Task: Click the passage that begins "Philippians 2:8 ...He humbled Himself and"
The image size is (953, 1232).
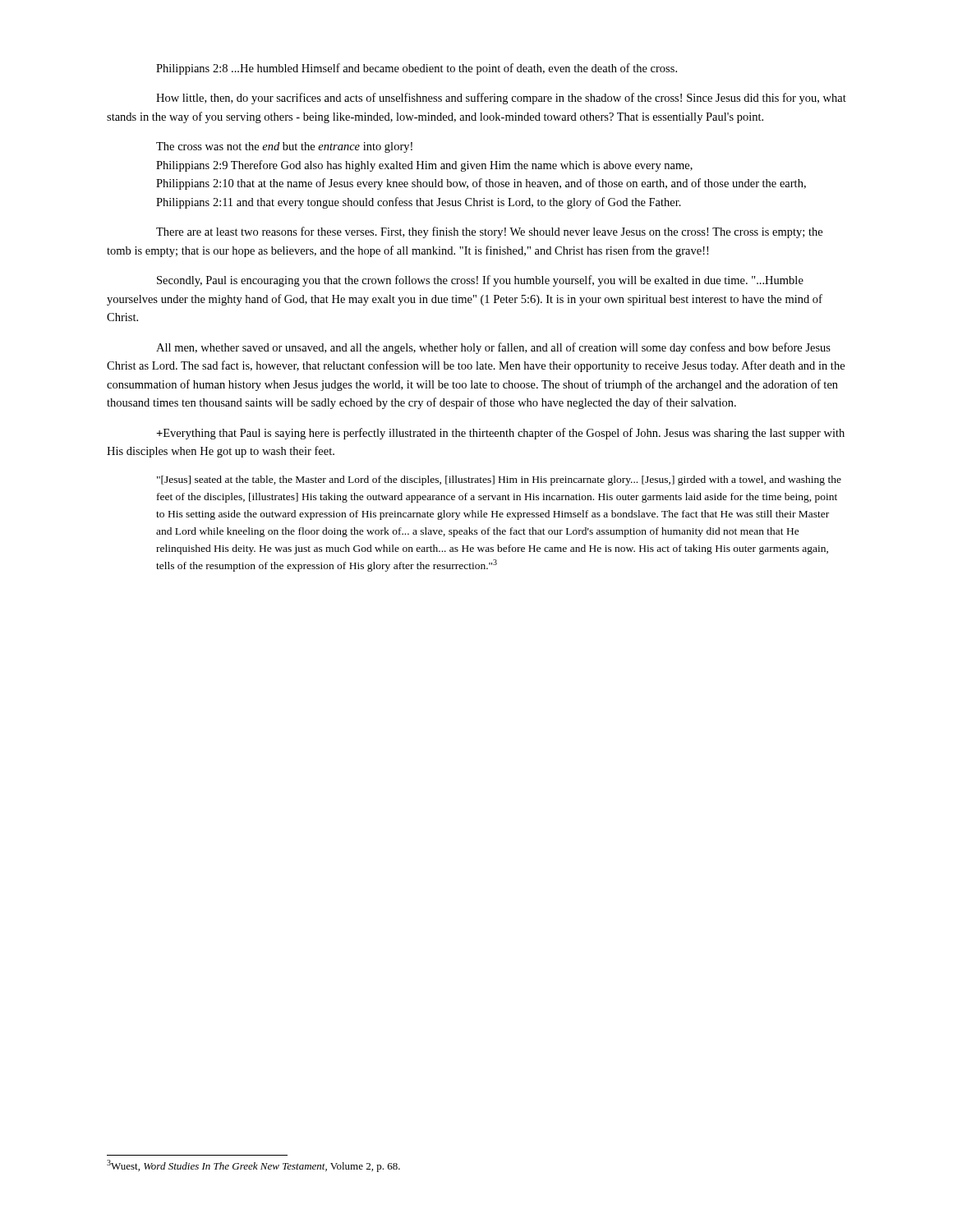Action: [x=501, y=68]
